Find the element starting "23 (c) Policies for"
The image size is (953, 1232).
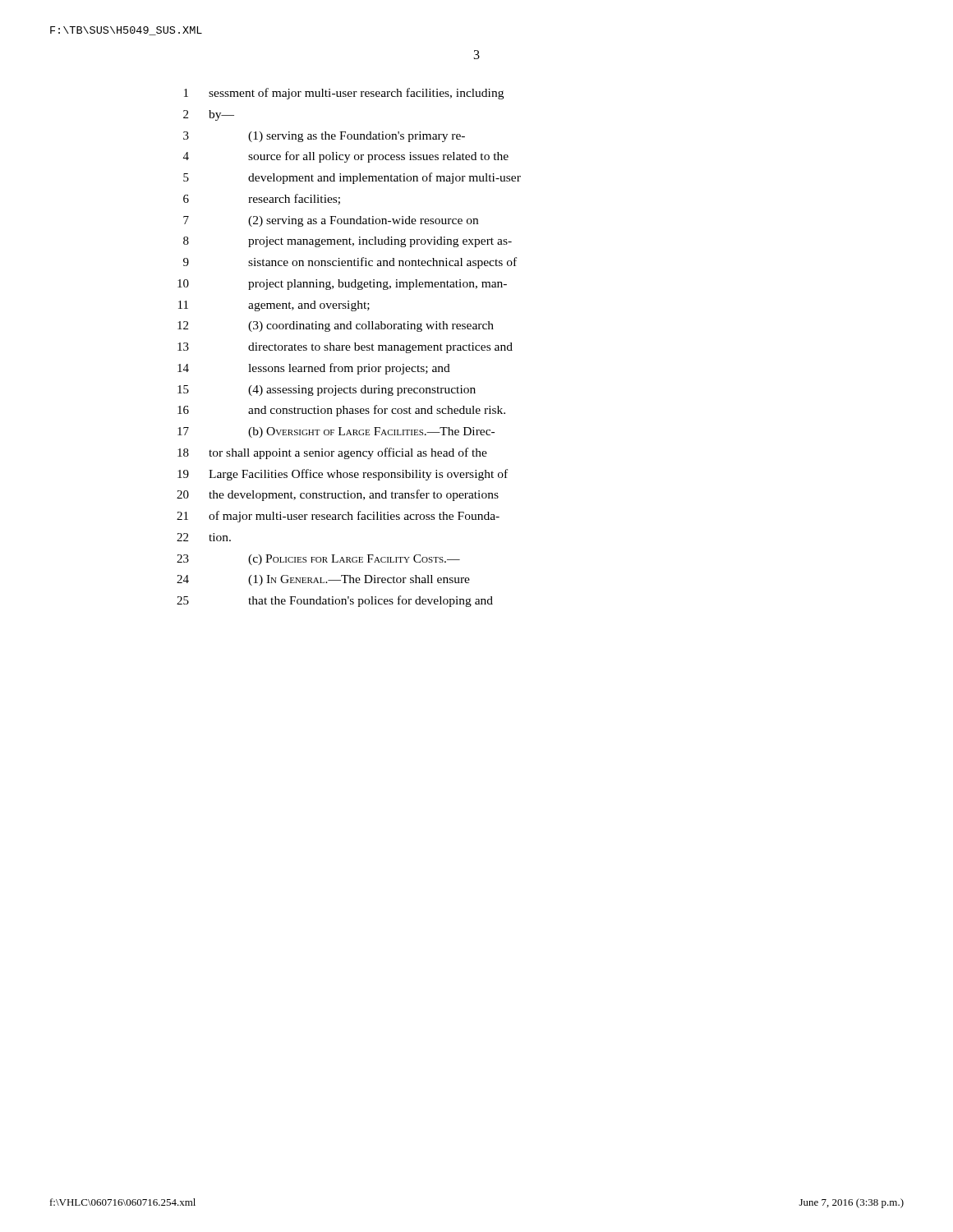point(318,560)
